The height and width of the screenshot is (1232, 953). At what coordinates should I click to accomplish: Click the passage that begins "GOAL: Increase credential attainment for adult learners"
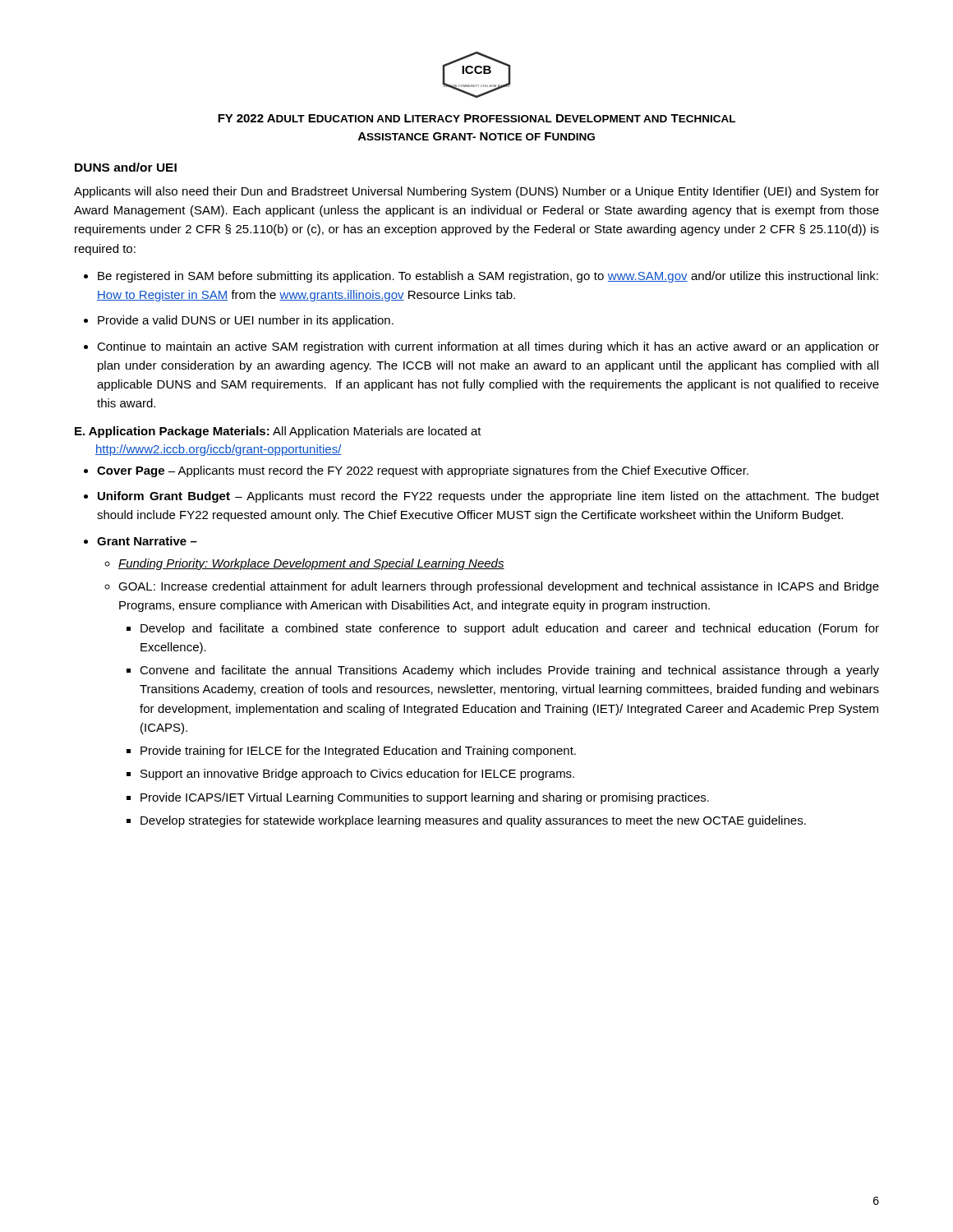(499, 704)
